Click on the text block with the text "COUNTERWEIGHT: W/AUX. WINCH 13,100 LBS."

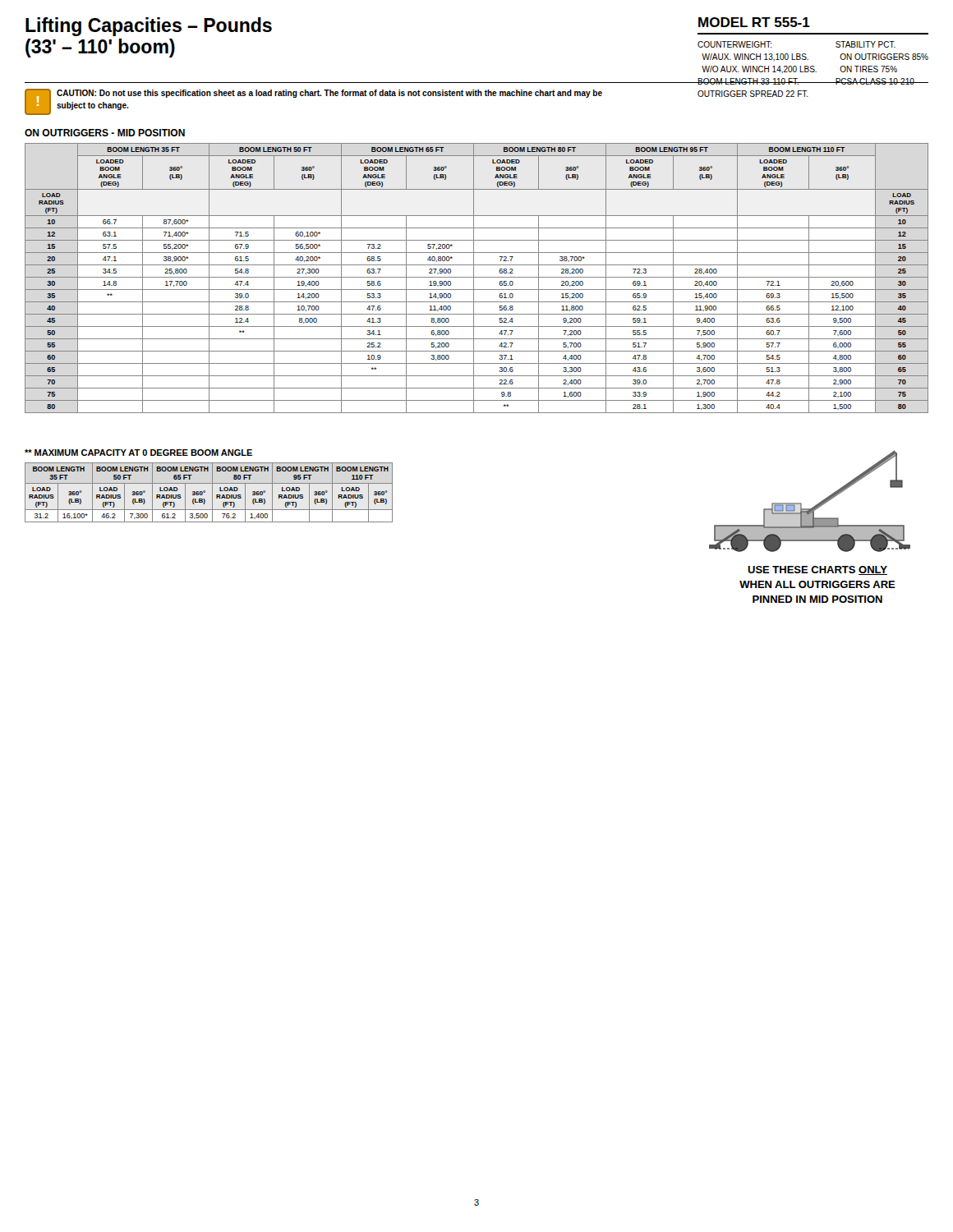(x=813, y=69)
